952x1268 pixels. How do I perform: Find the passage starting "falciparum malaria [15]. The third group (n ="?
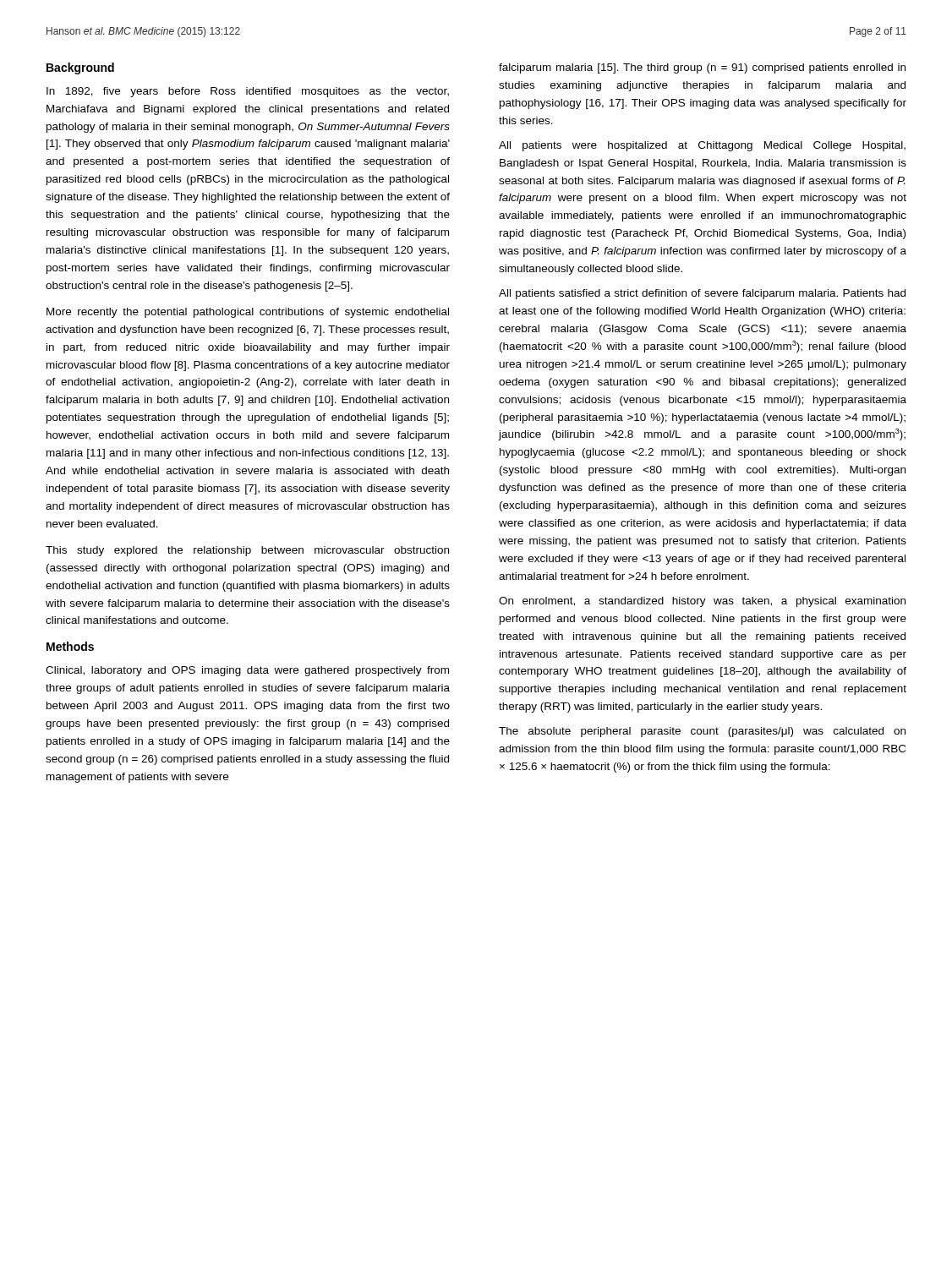click(703, 418)
